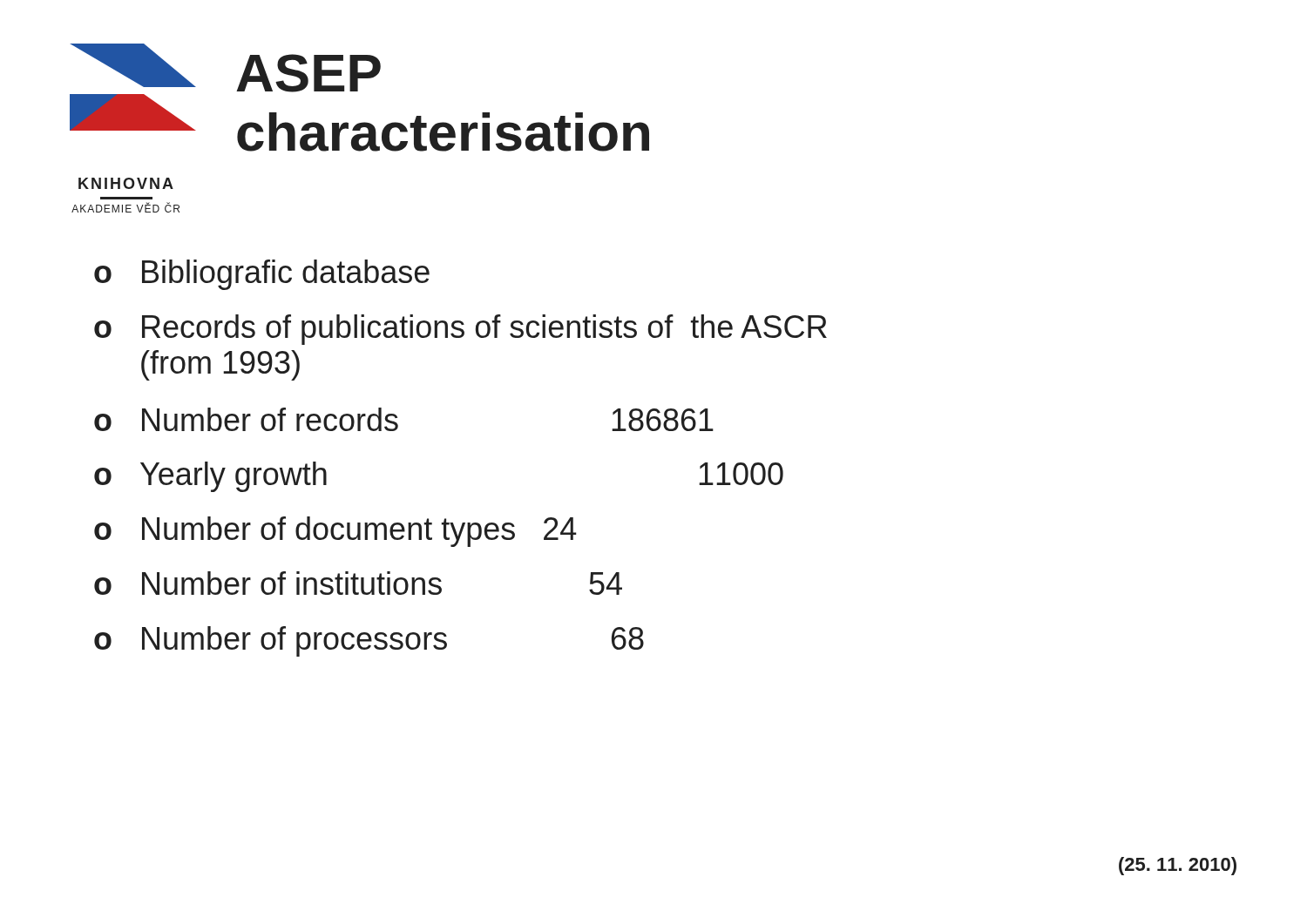The image size is (1307, 924).
Task: Select a logo
Action: coord(126,125)
